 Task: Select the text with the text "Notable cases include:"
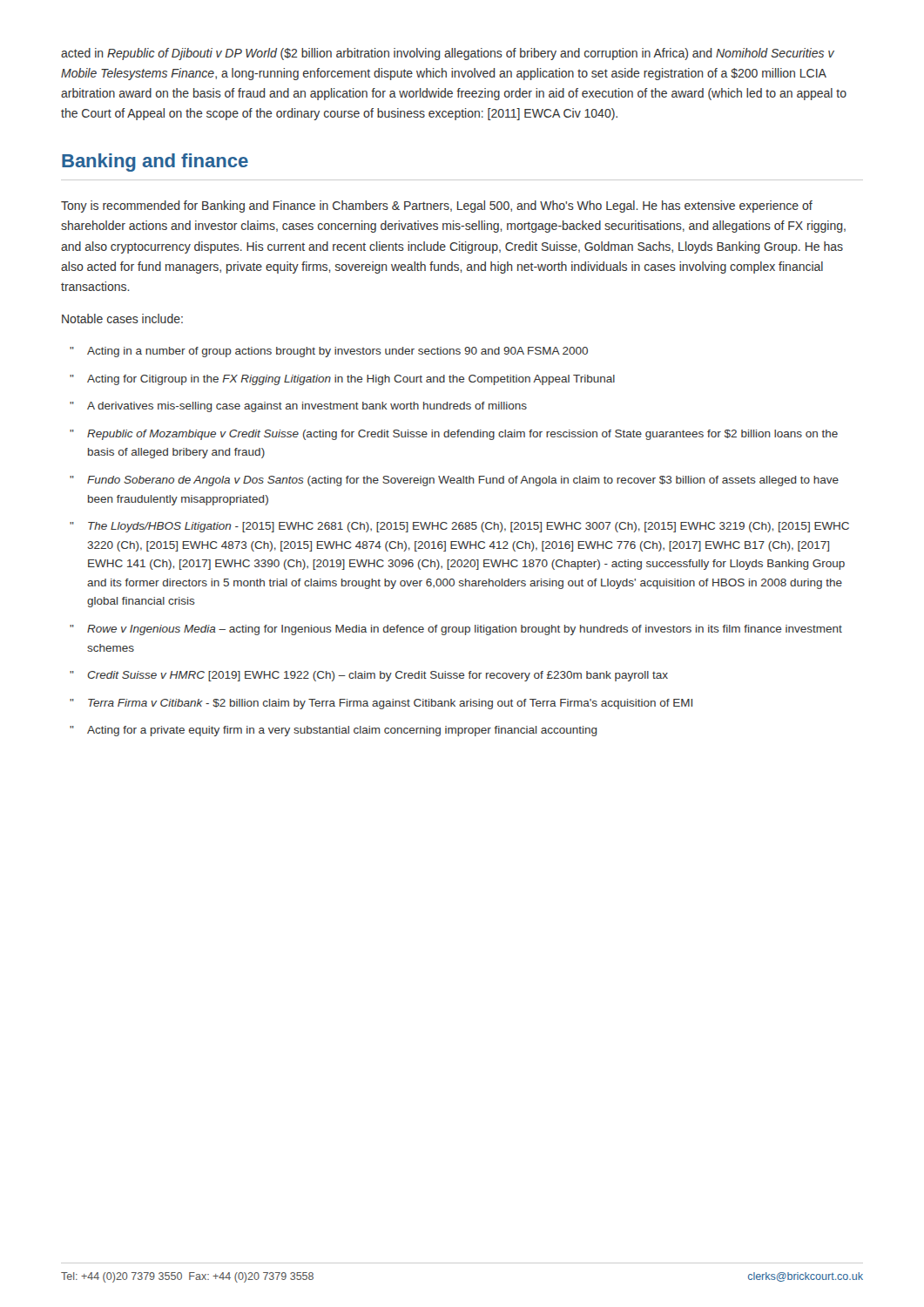[x=122, y=319]
